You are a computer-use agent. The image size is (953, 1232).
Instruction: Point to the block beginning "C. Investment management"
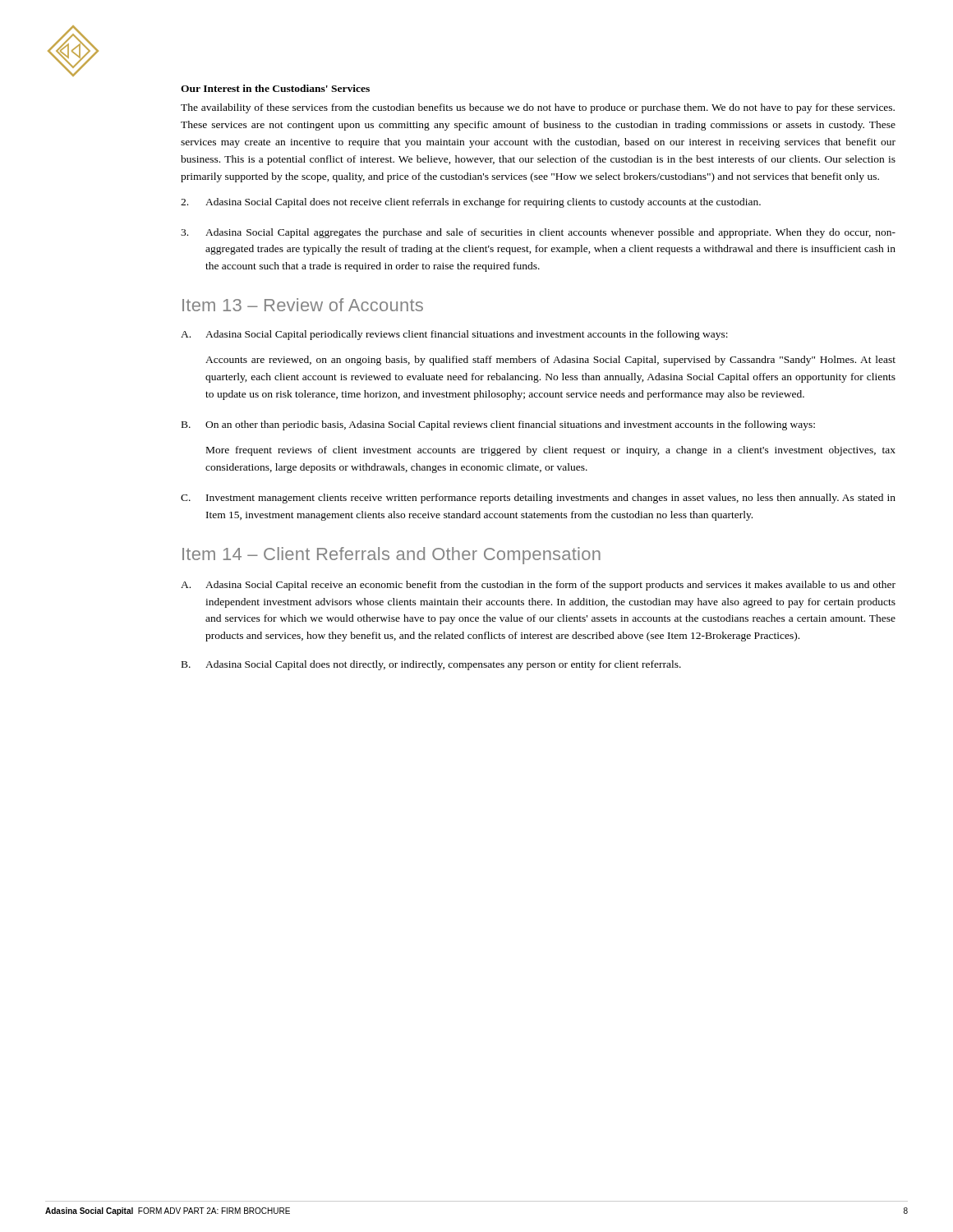[538, 507]
